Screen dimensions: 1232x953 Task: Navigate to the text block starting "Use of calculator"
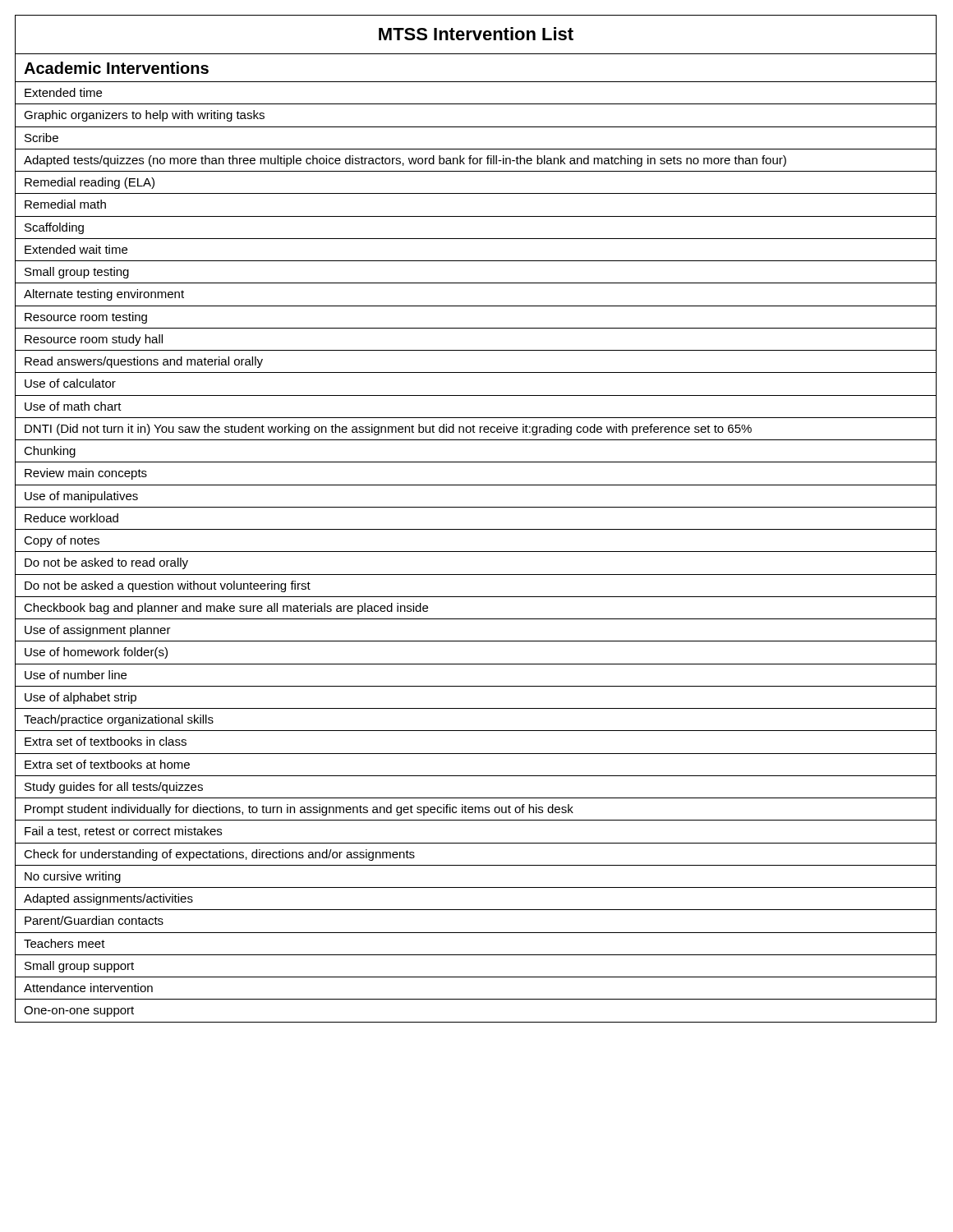pyautogui.click(x=70, y=383)
